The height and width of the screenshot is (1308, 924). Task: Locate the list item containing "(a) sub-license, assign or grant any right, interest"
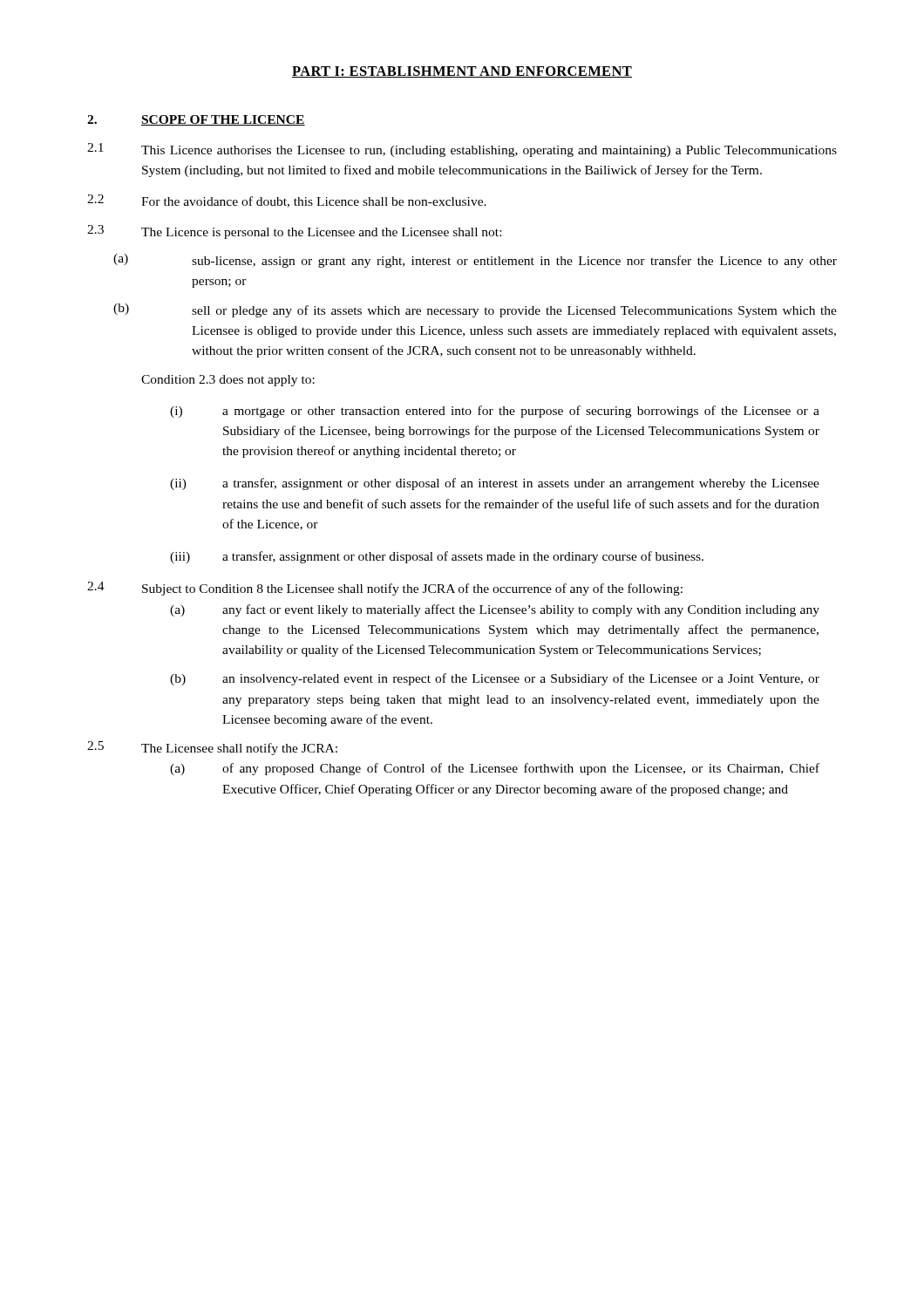462,270
